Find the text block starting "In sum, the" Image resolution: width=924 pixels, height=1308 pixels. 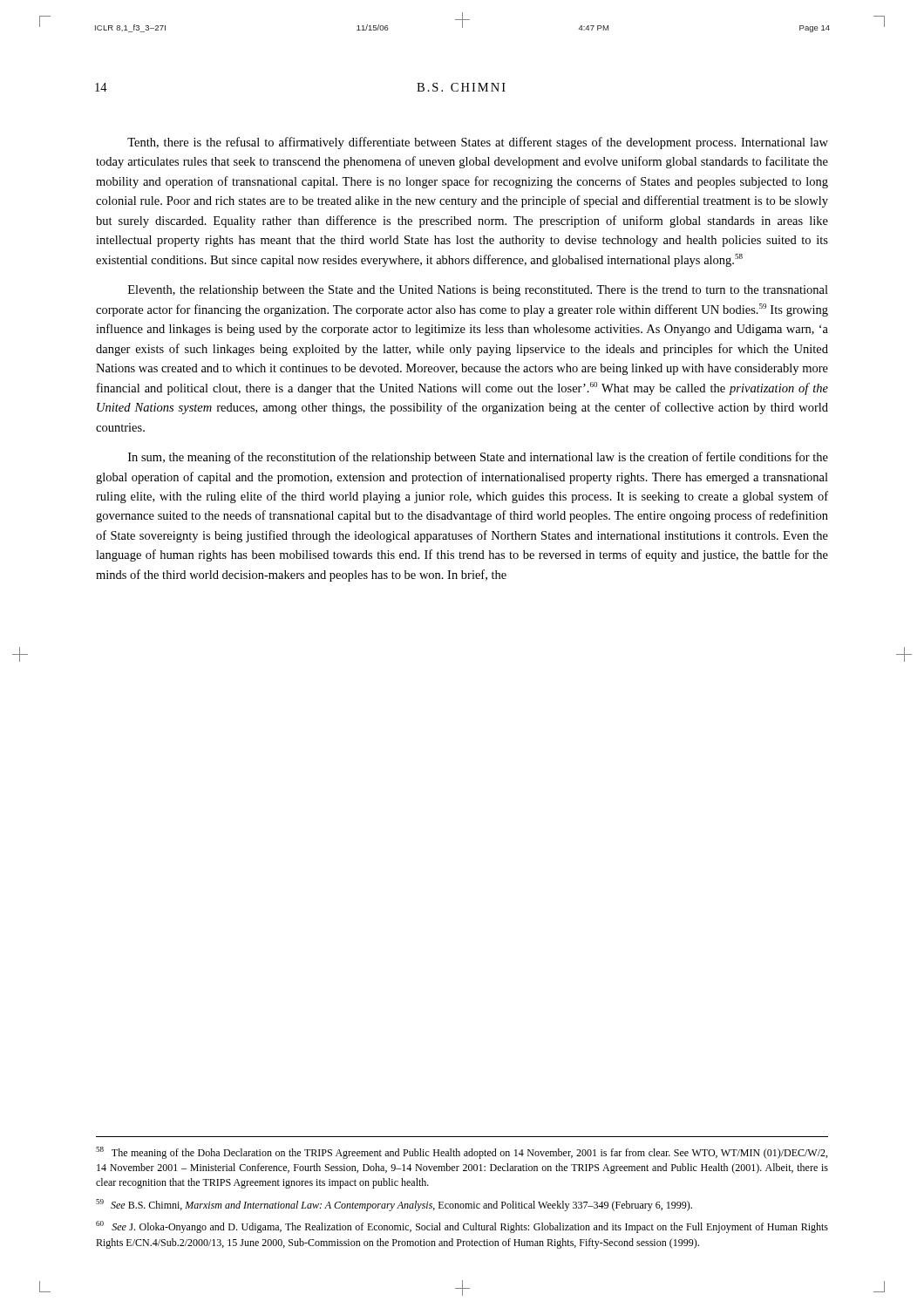click(x=462, y=516)
